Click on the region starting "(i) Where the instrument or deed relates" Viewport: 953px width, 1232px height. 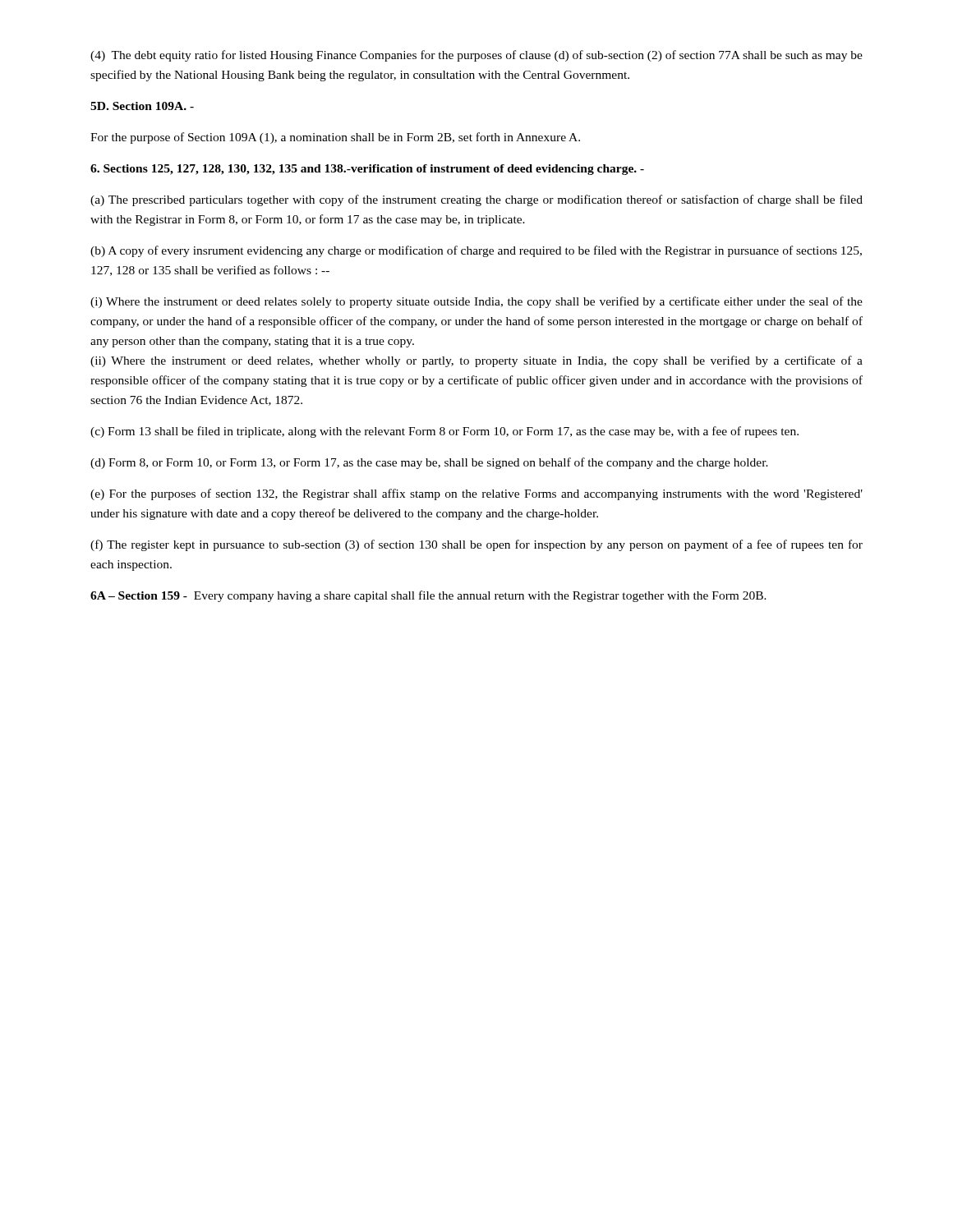pyautogui.click(x=476, y=350)
